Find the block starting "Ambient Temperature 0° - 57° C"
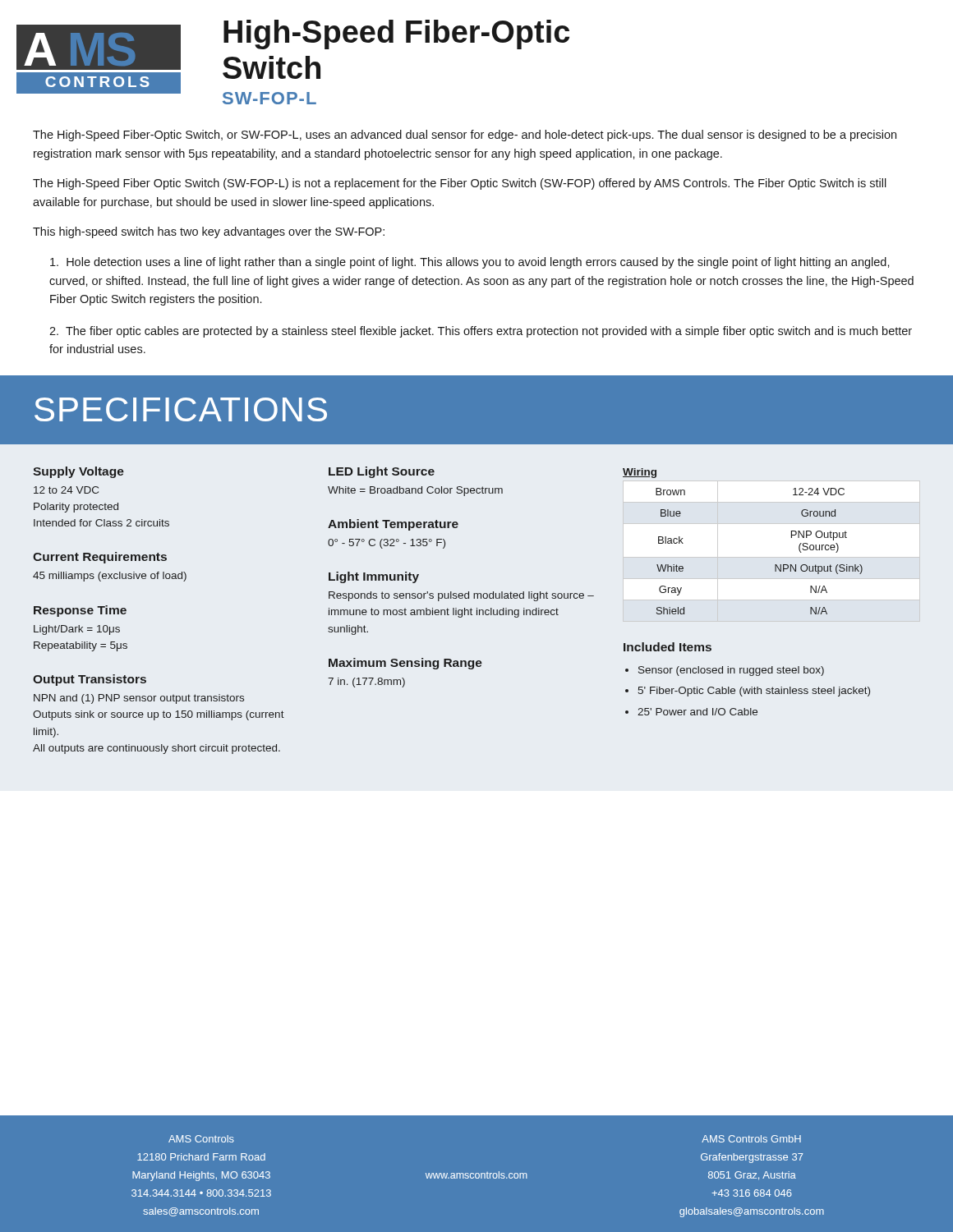 click(x=463, y=534)
